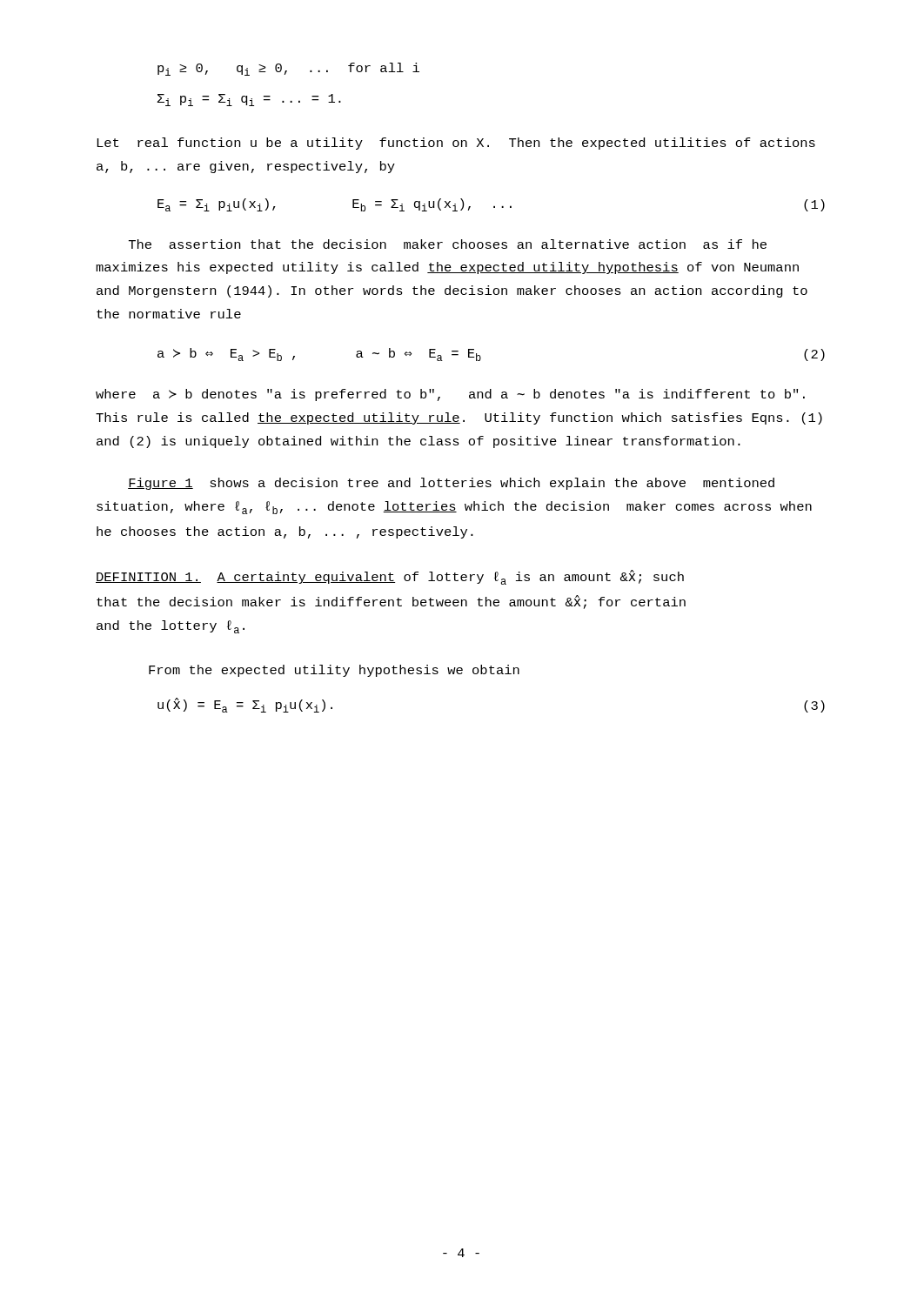
Task: Point to "From the expected utility hypothesis we obtain"
Action: [334, 671]
